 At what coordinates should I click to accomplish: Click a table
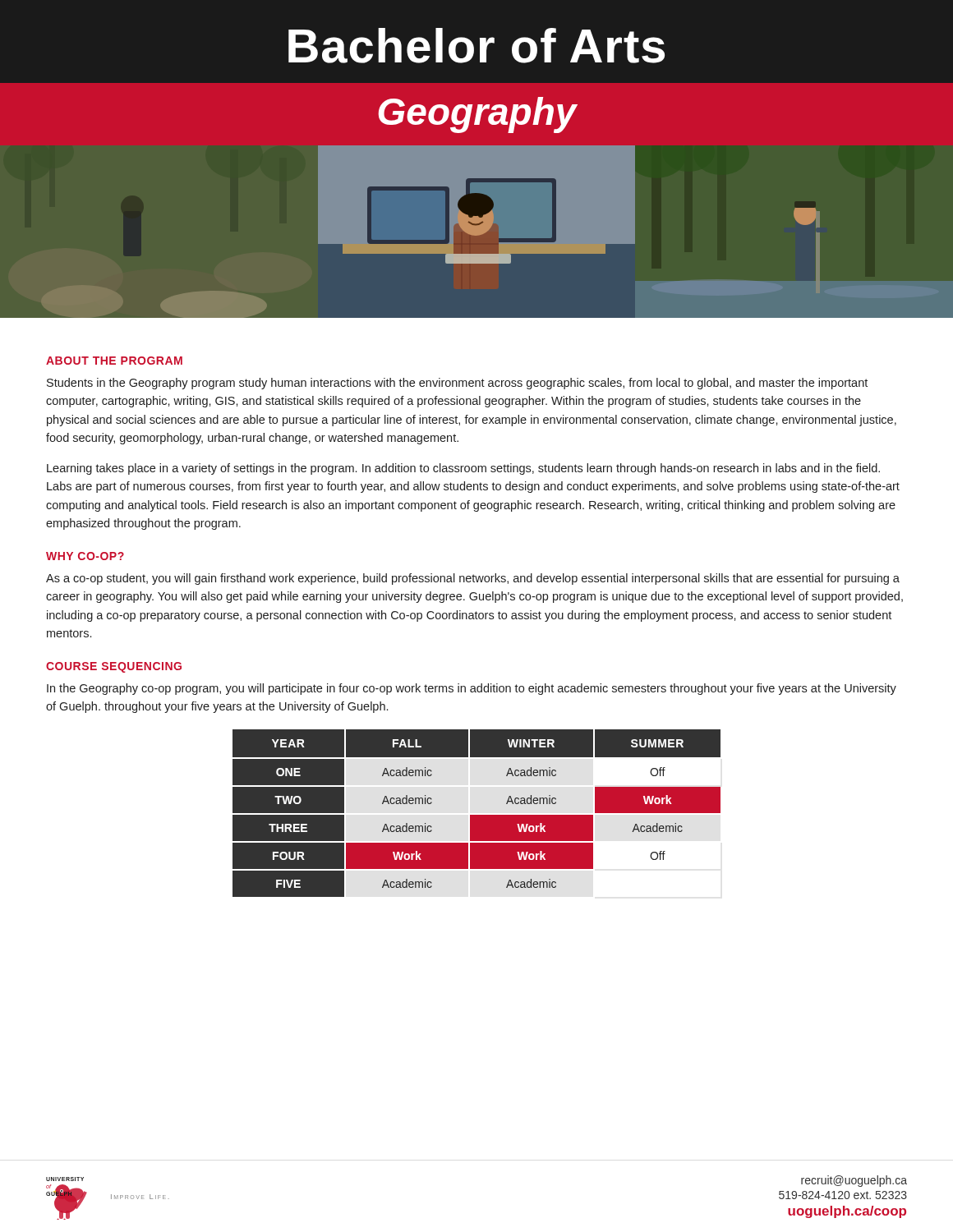(476, 813)
